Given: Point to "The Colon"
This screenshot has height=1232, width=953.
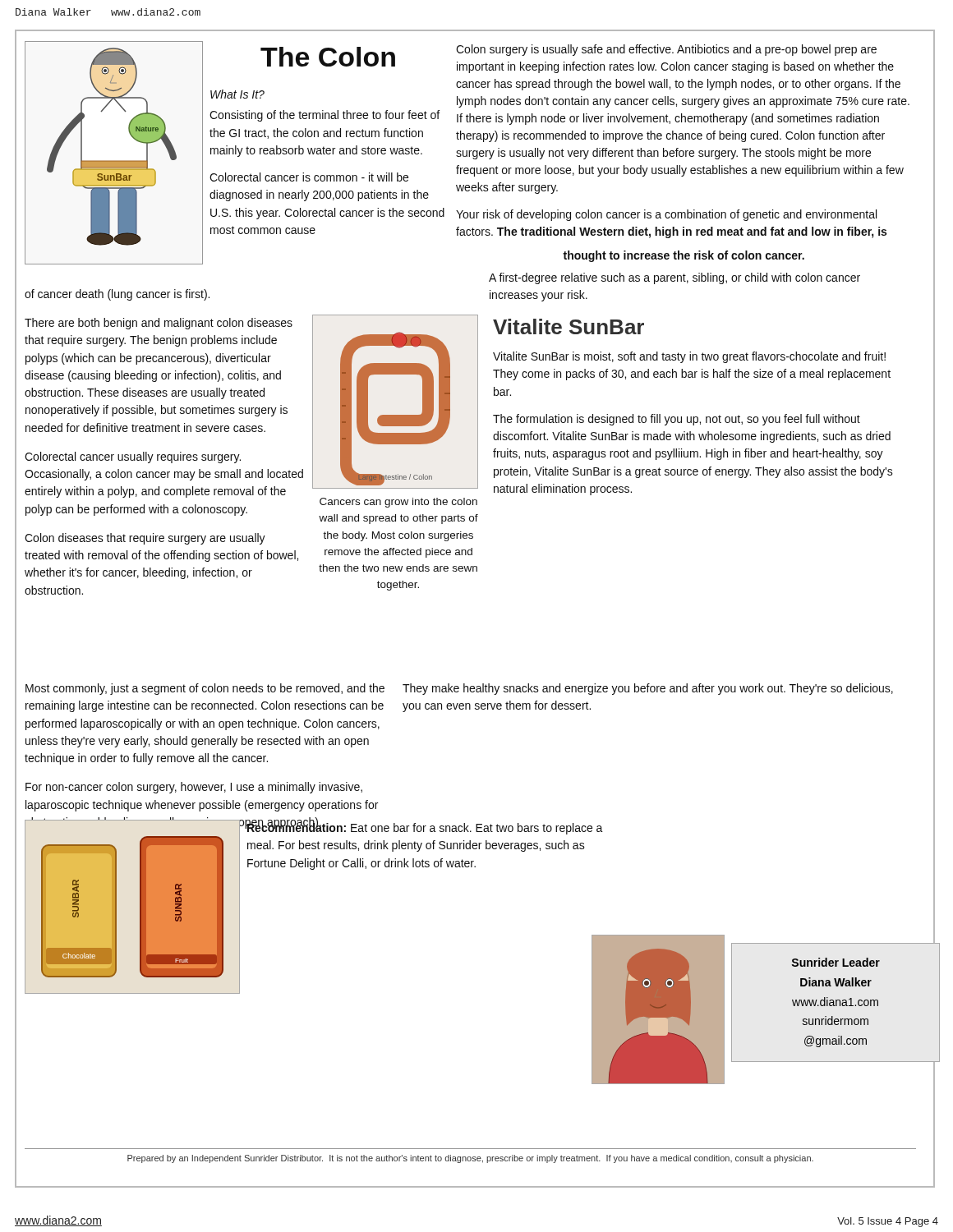Looking at the screenshot, I should [329, 57].
